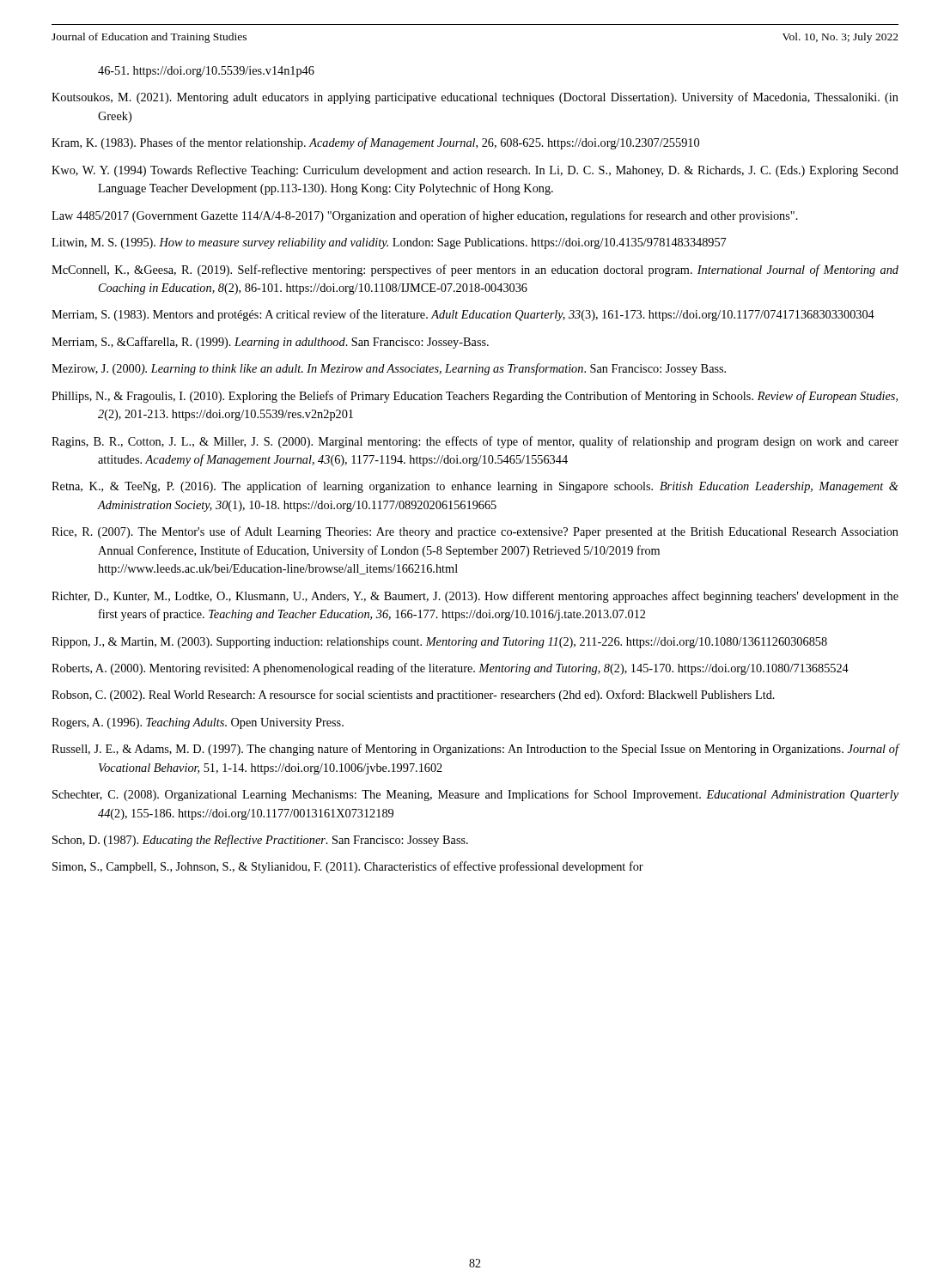Click on the text block starting "Roberts, A. (2000). Mentoring"
The width and height of the screenshot is (950, 1288).
pyautogui.click(x=450, y=668)
